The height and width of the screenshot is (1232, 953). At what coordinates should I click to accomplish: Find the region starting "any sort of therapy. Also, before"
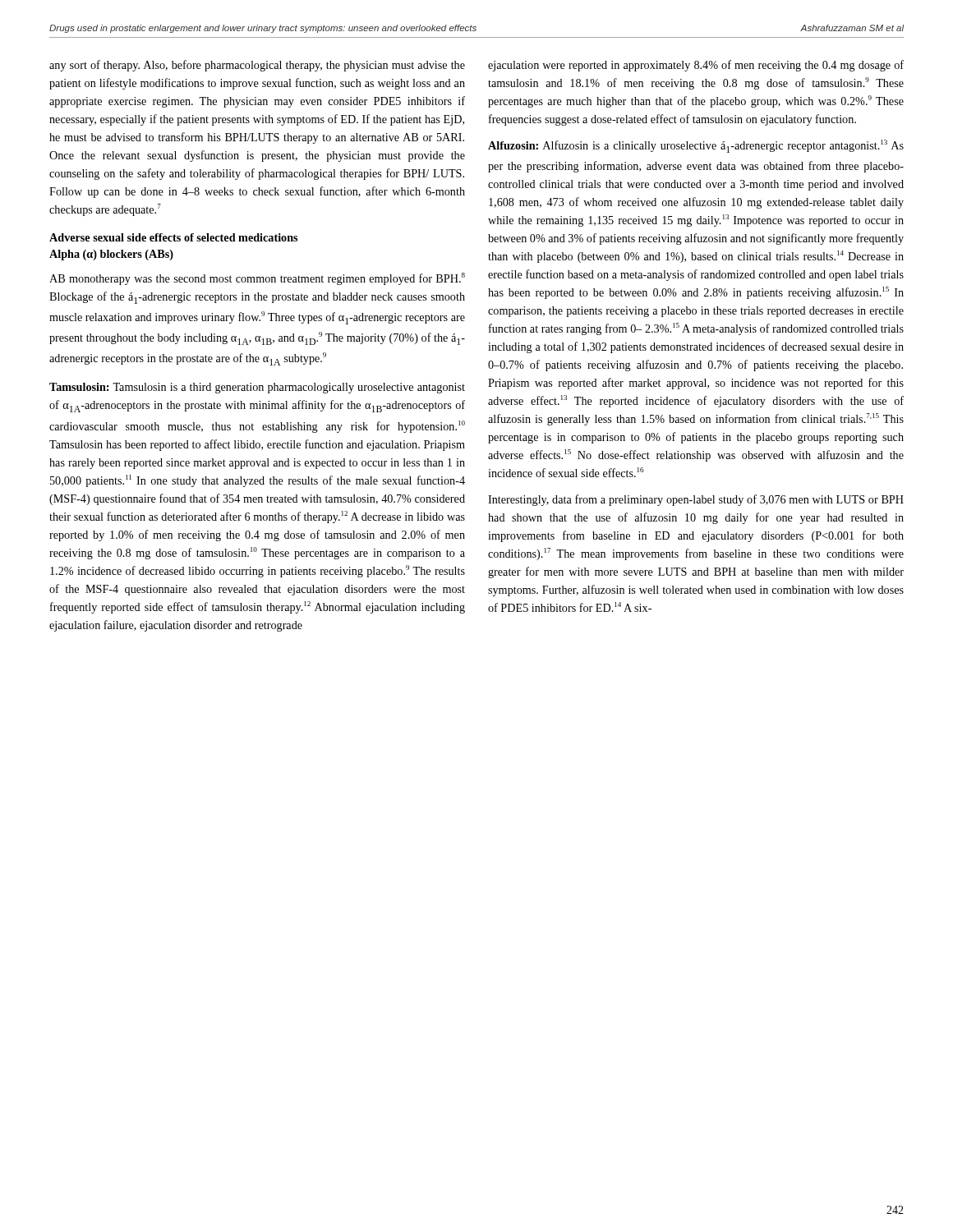[257, 137]
